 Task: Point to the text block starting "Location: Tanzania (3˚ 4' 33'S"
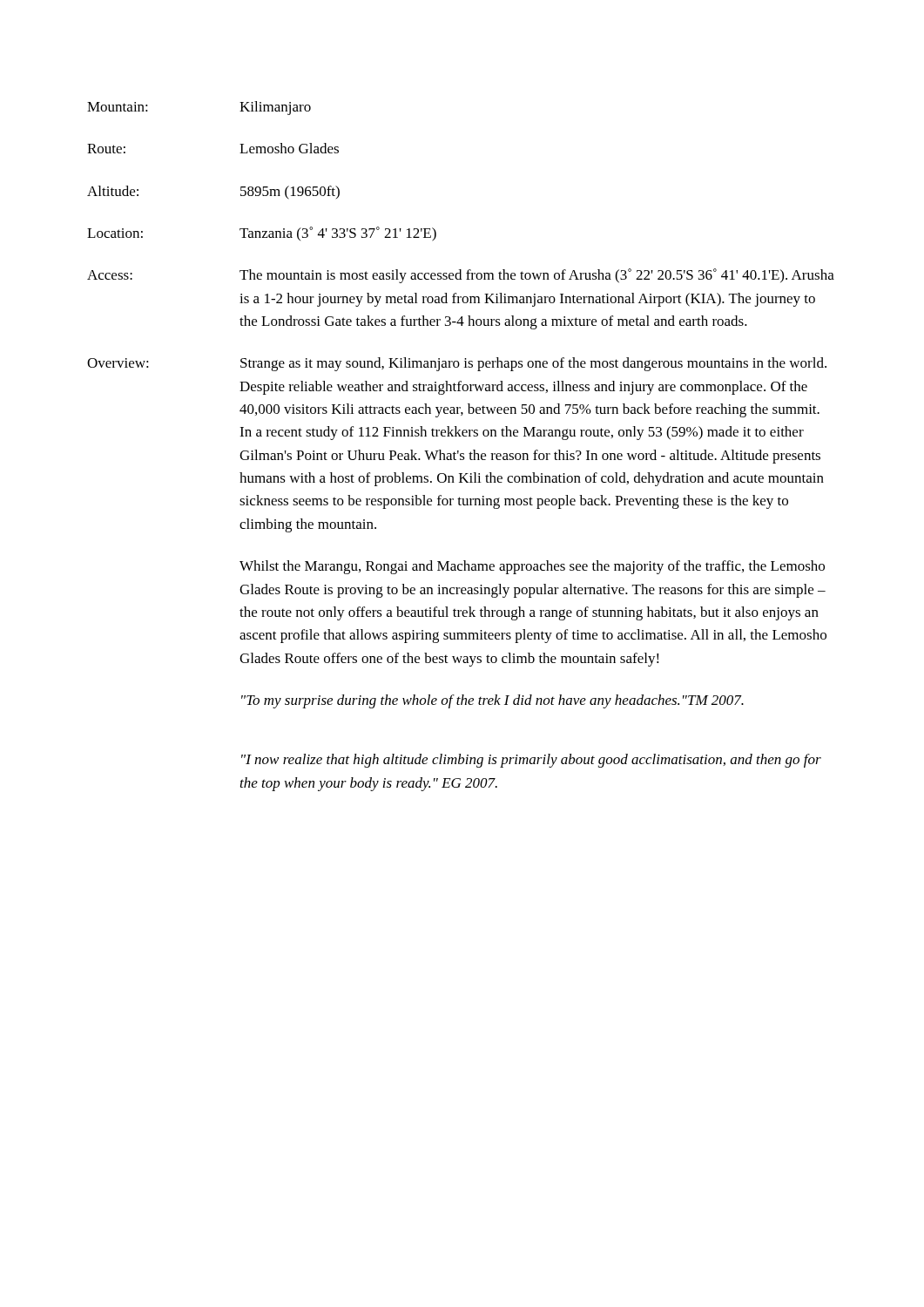(x=262, y=234)
